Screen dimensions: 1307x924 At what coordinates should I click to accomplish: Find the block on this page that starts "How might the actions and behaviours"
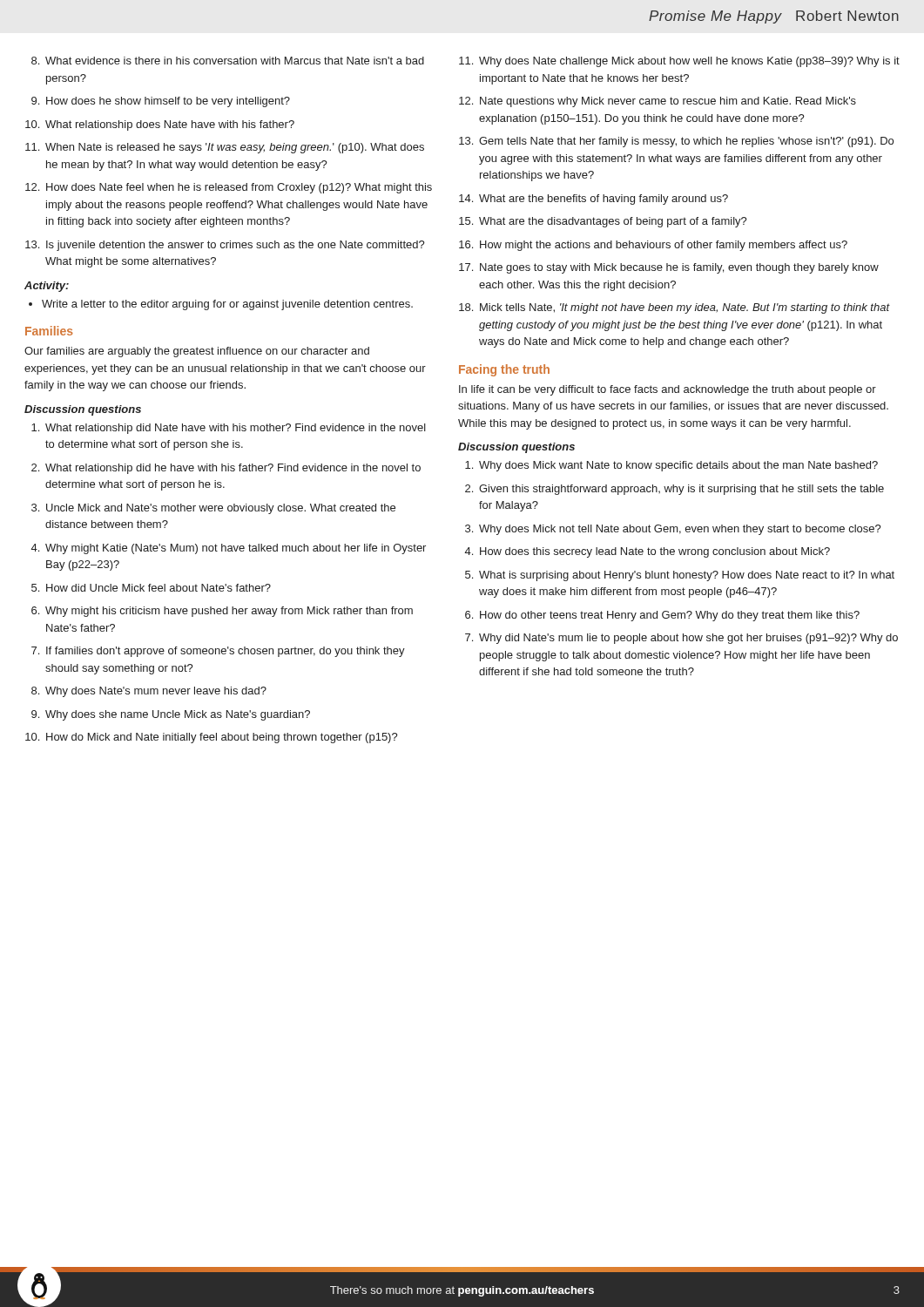[663, 244]
